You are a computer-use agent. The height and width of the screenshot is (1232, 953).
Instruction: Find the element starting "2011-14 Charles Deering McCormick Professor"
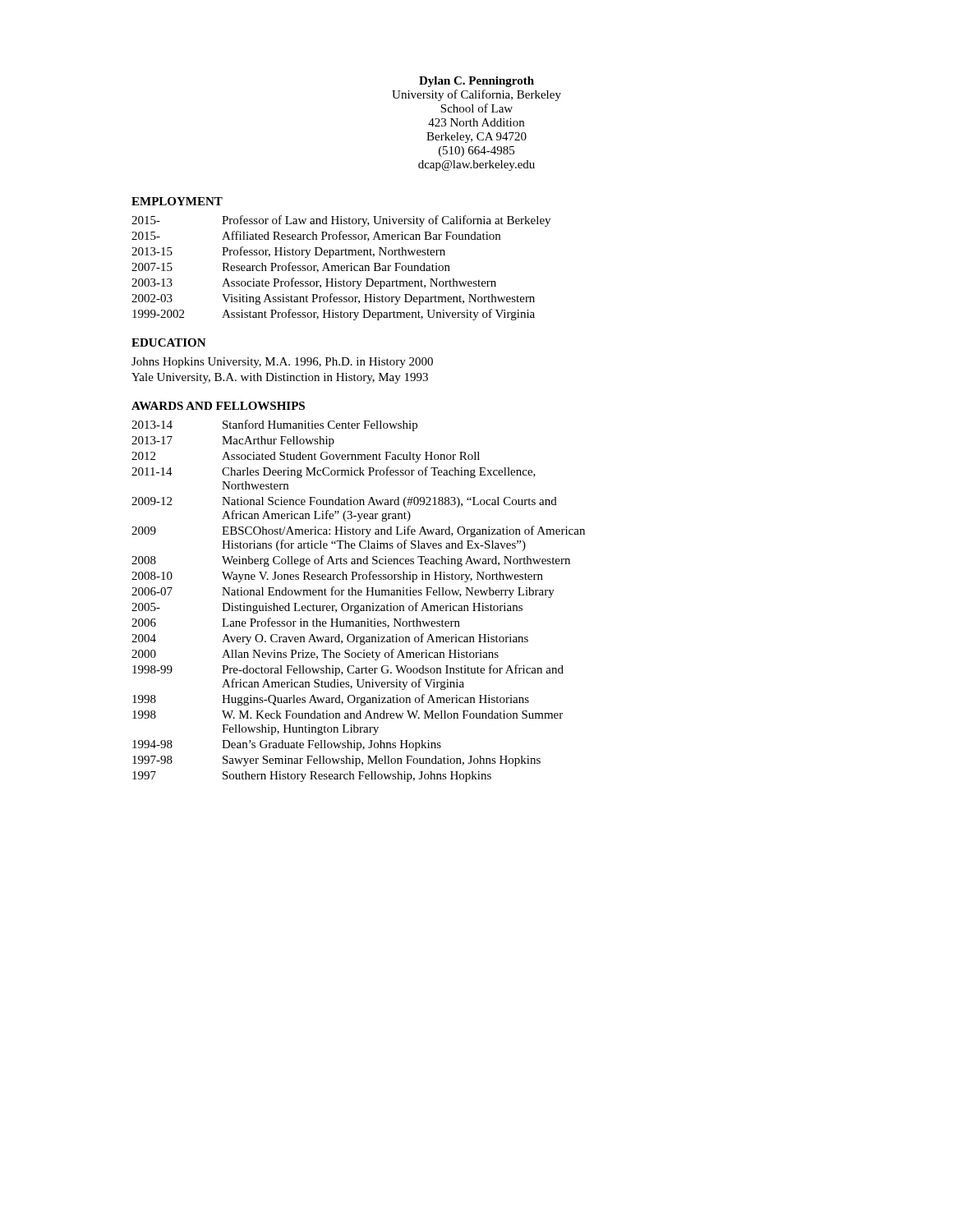[476, 479]
